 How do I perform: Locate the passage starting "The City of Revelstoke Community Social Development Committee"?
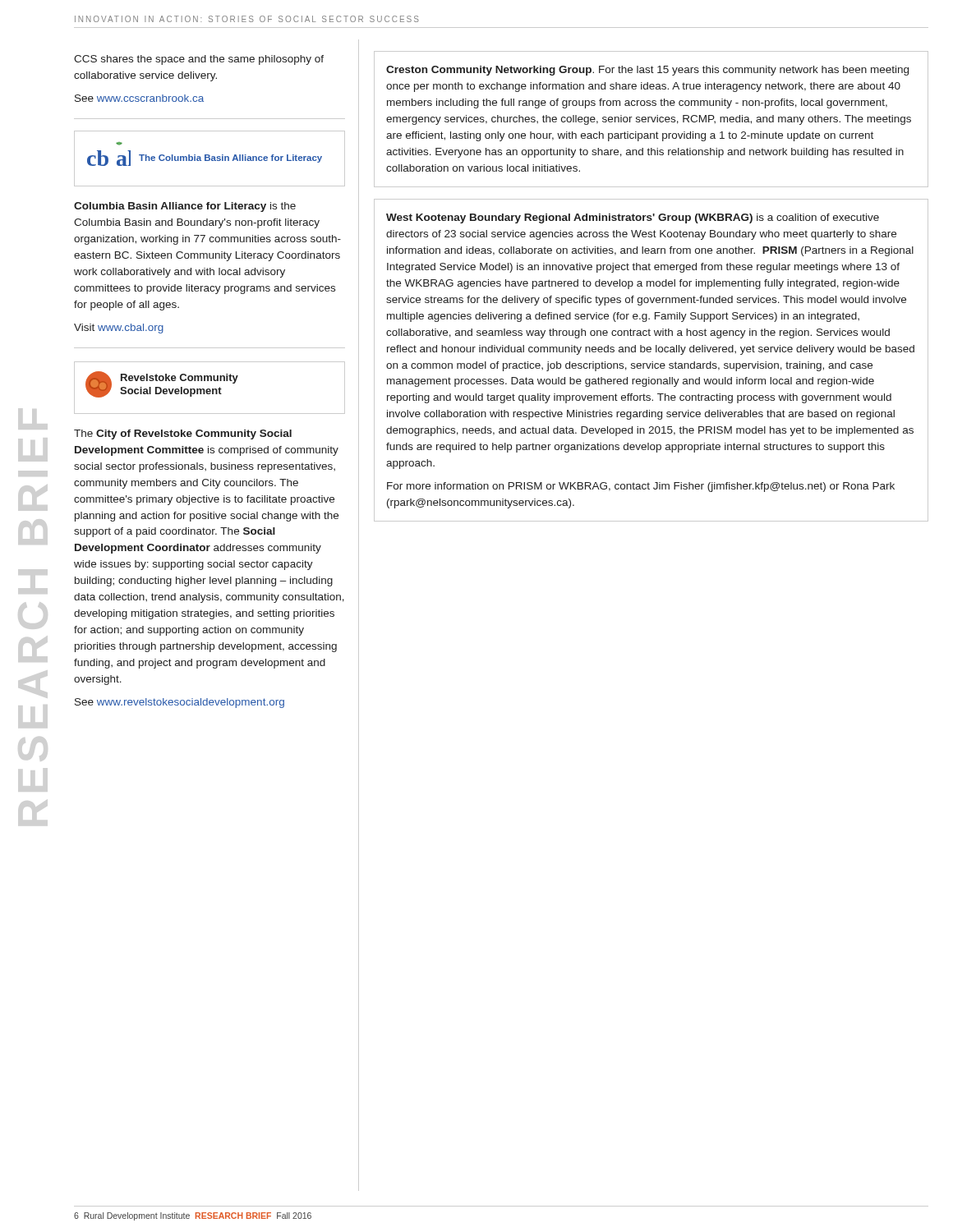[210, 568]
